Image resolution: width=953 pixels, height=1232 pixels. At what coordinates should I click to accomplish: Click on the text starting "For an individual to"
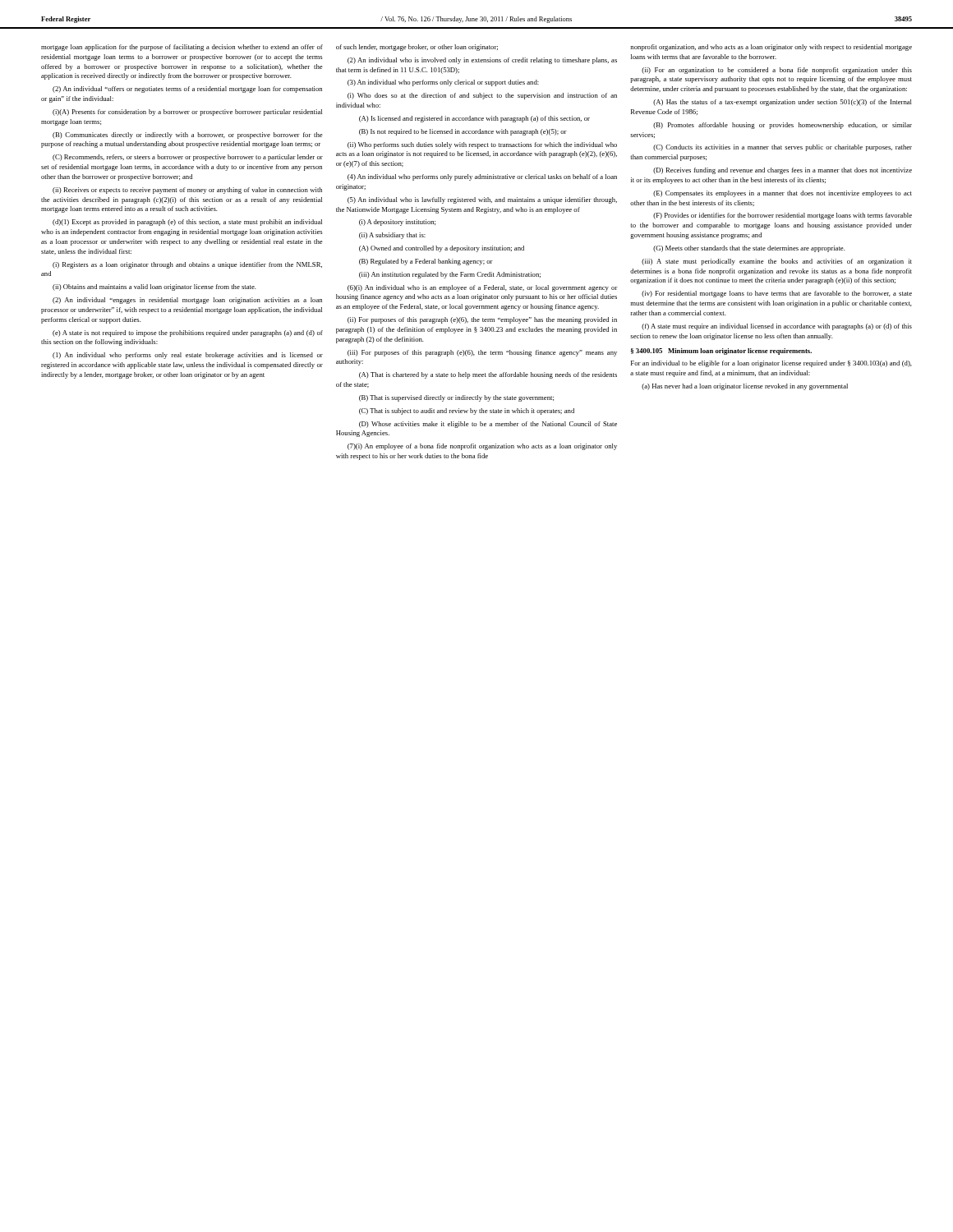(x=771, y=375)
